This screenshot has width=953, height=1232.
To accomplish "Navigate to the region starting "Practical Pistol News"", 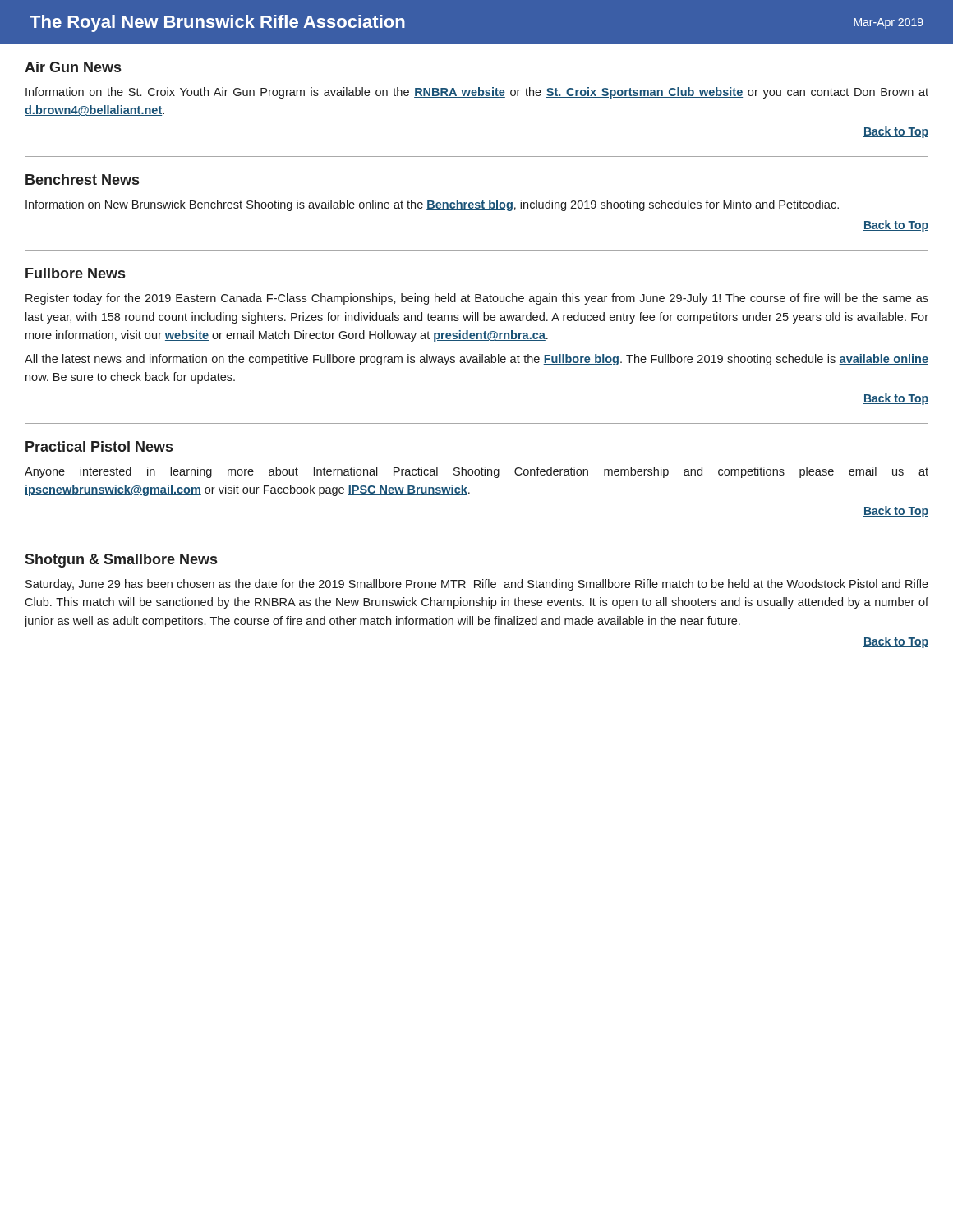I will 99,447.
